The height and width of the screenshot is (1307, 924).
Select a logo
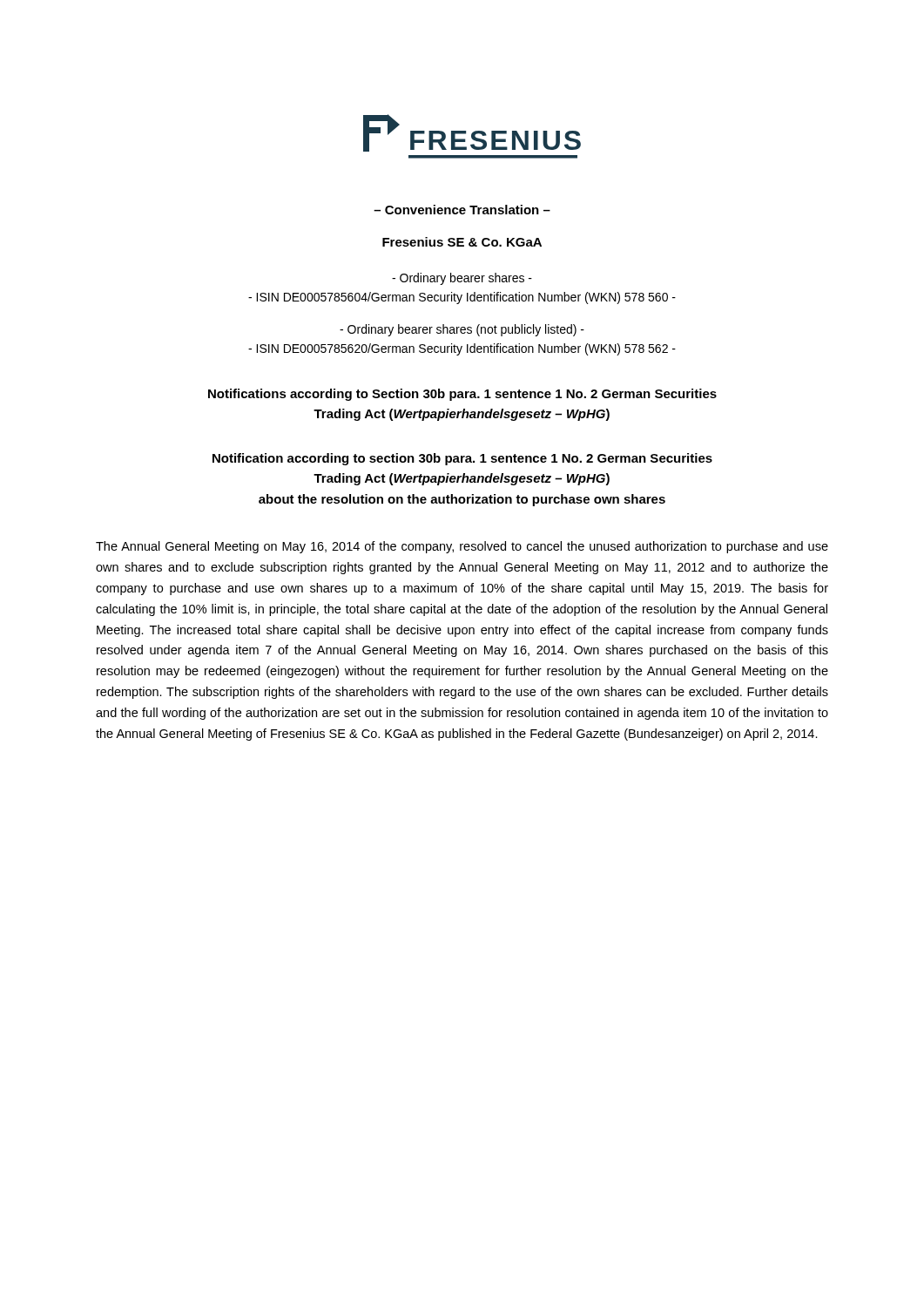tap(462, 141)
